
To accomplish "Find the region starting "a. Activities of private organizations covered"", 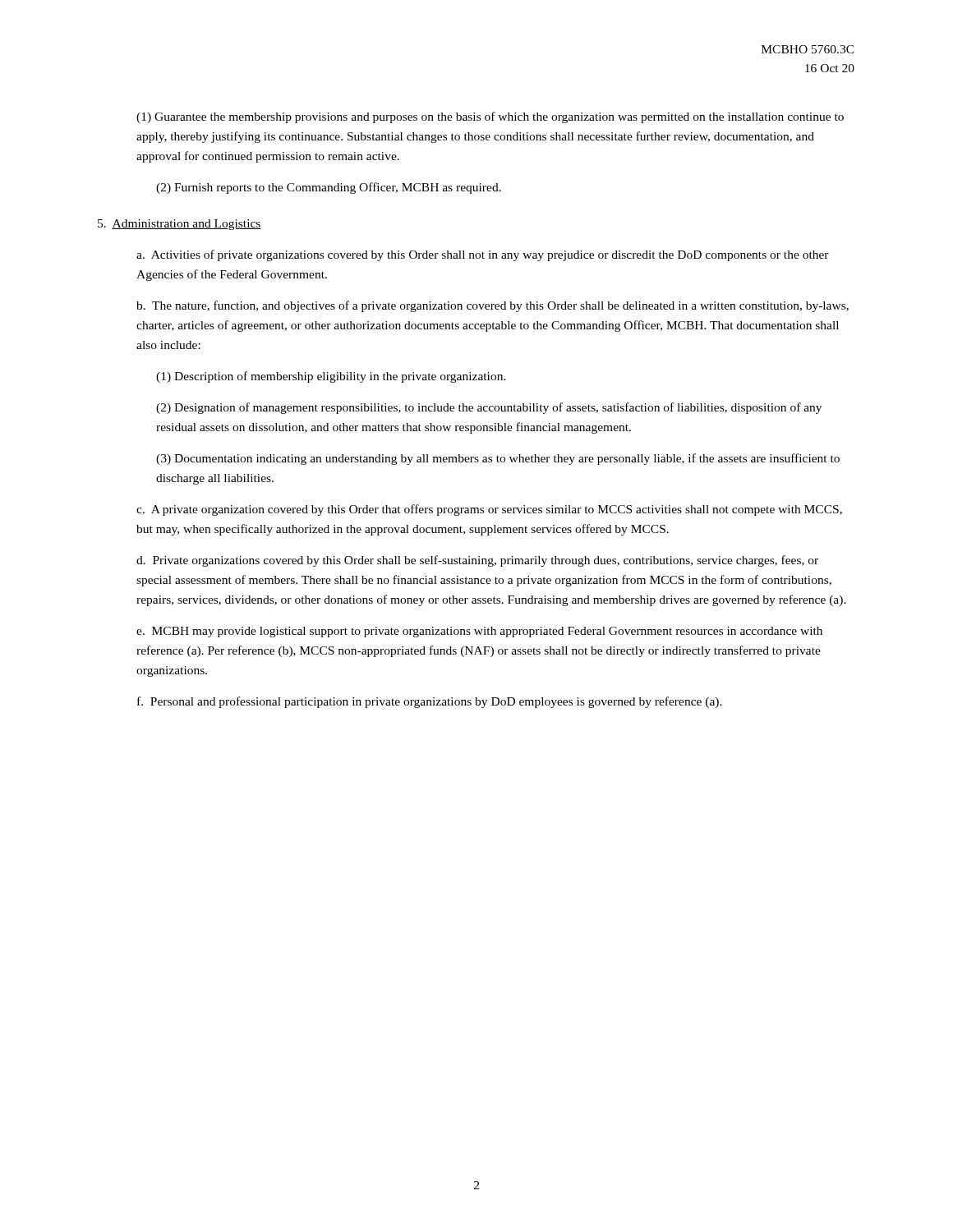I will [x=482, y=264].
